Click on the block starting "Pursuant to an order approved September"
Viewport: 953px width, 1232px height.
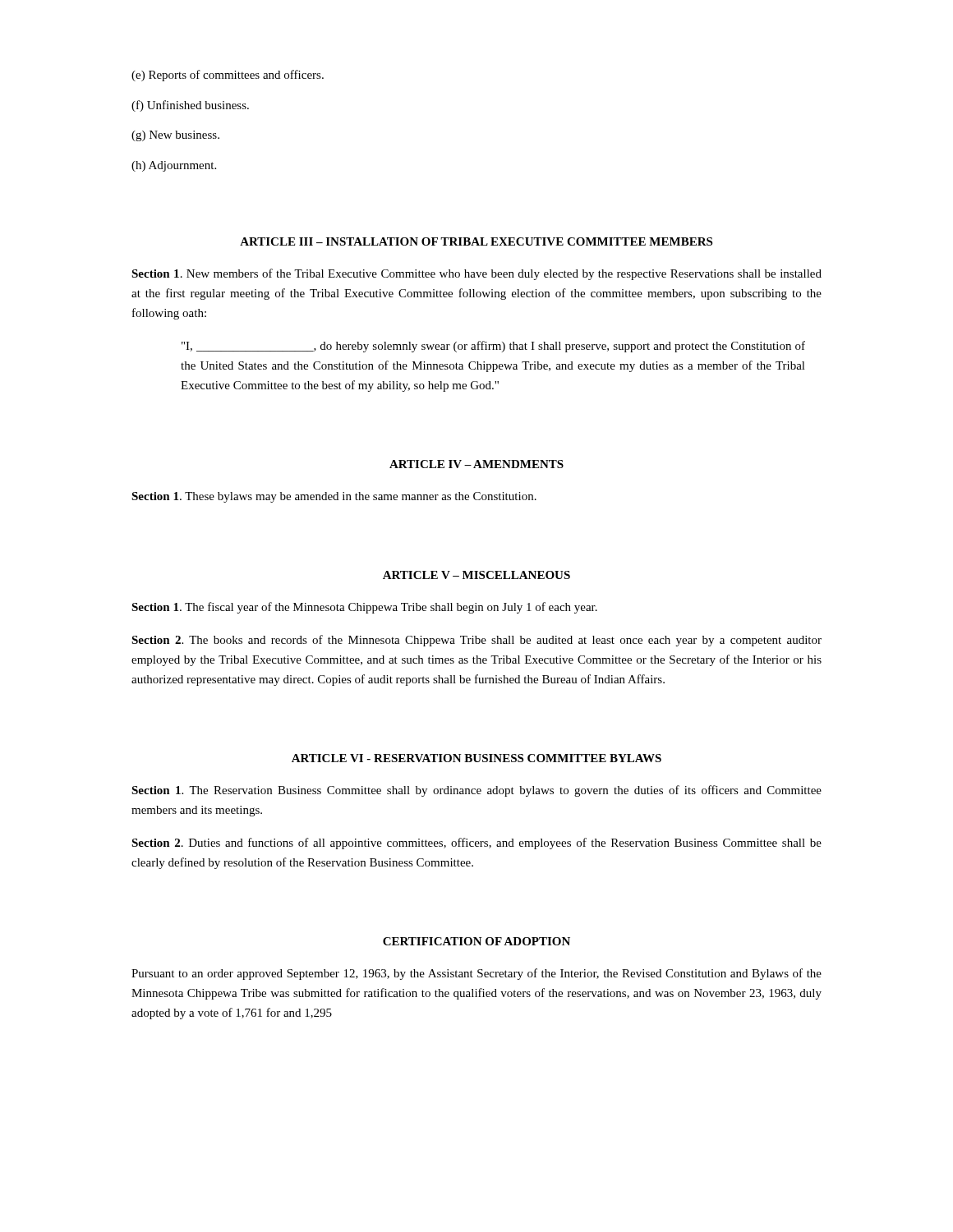(476, 993)
